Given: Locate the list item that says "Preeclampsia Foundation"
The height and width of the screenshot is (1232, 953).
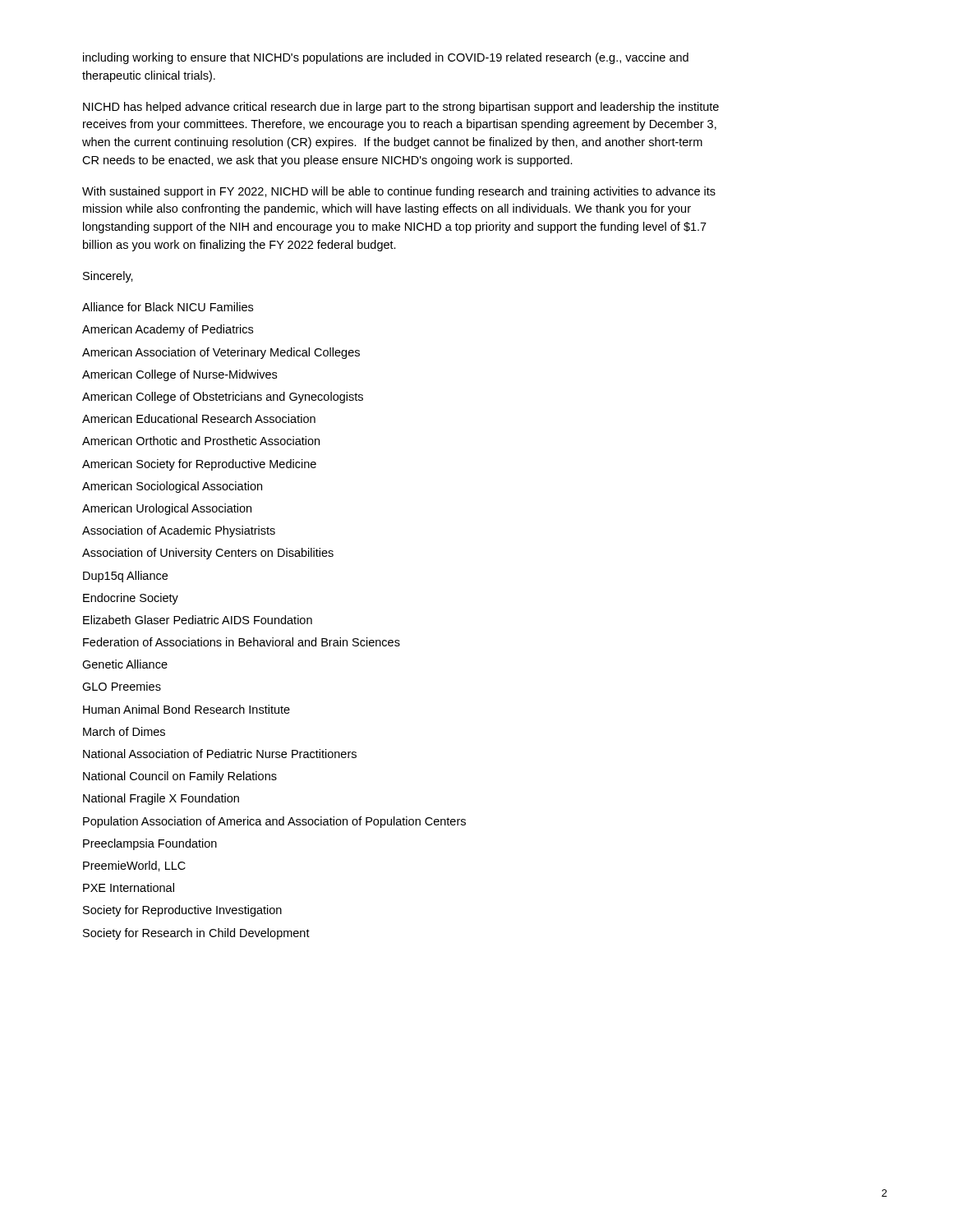Looking at the screenshot, I should [x=150, y=843].
